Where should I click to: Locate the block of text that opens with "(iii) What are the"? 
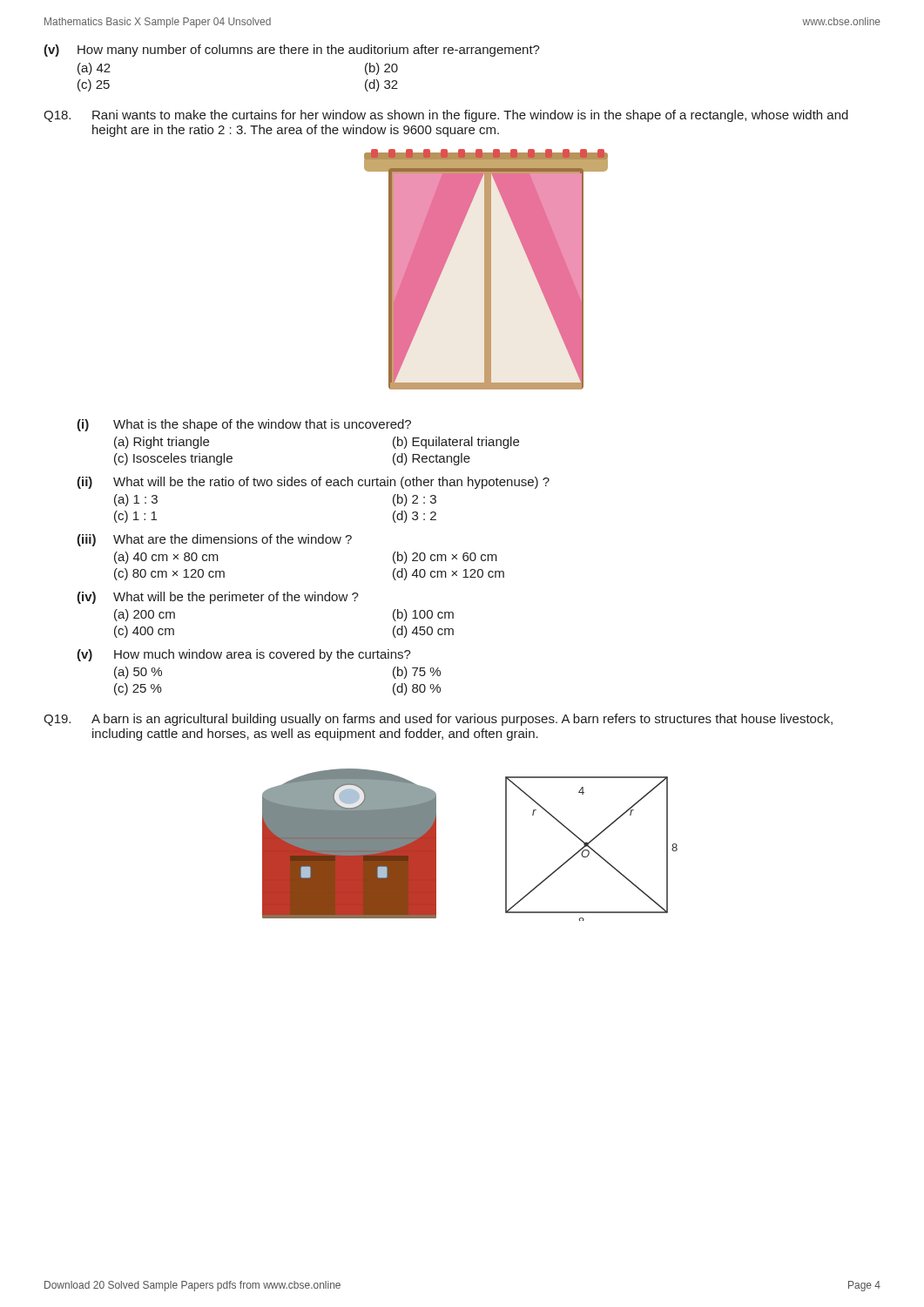(x=479, y=556)
